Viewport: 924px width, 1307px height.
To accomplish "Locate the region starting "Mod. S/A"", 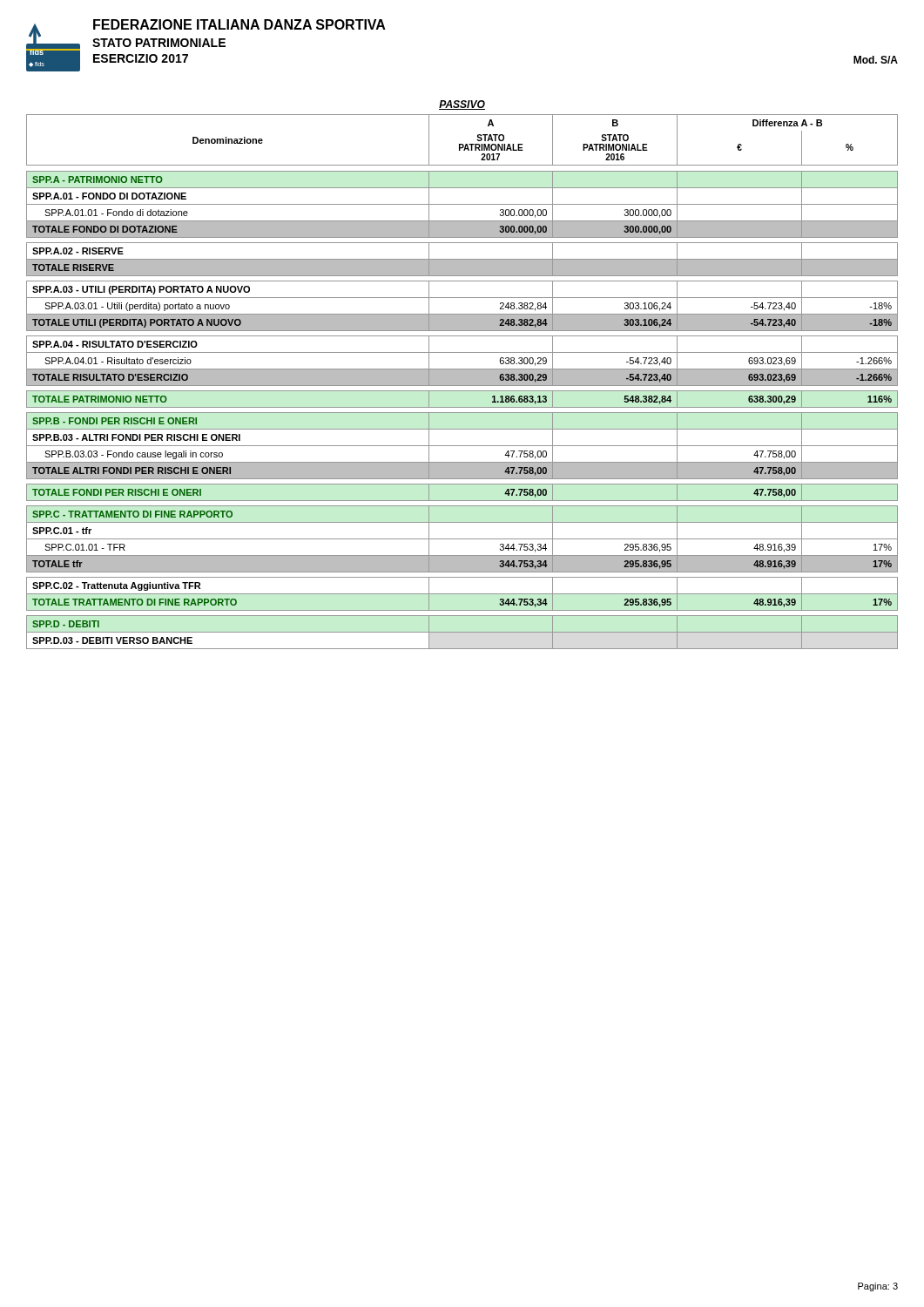I will tap(875, 60).
